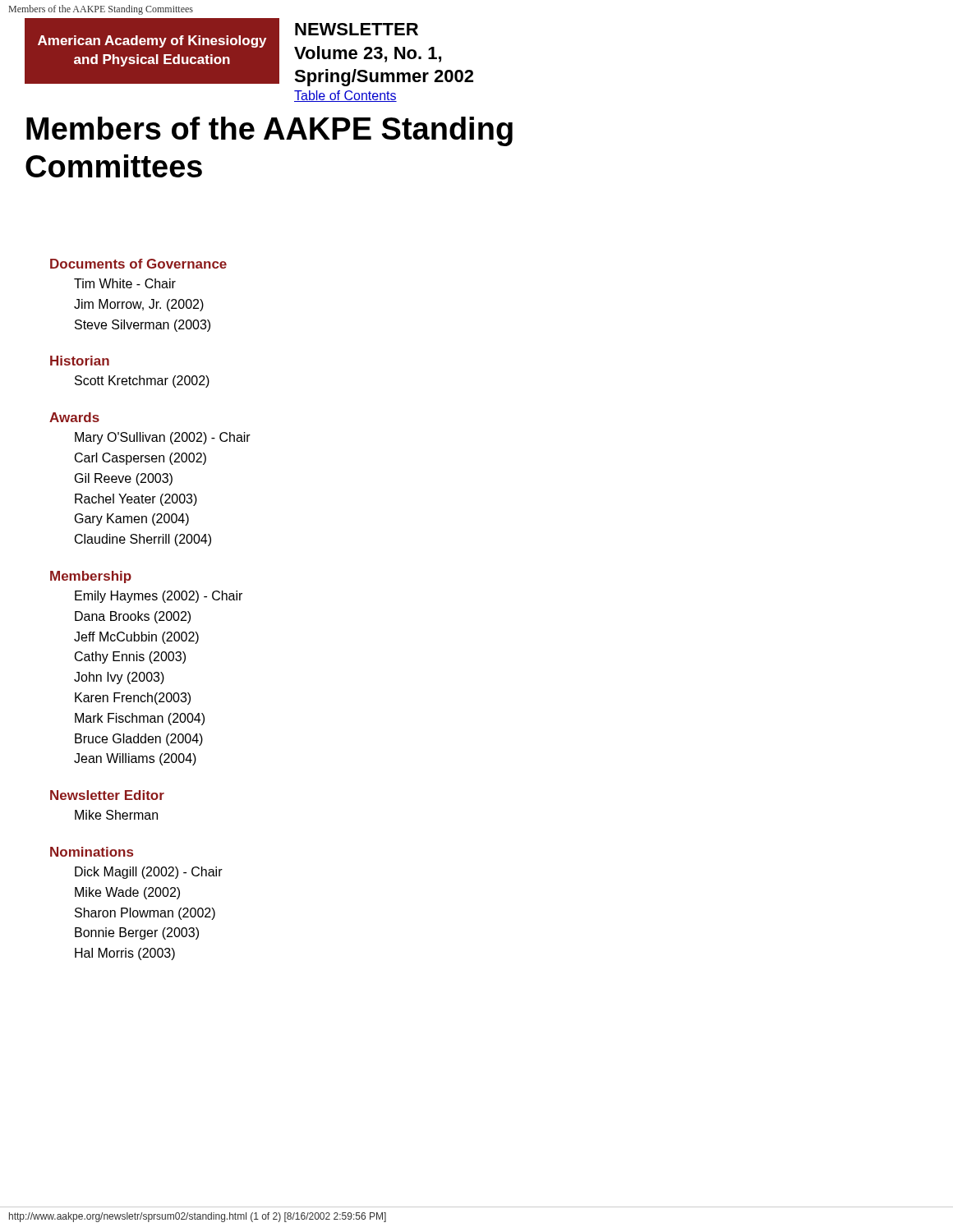Locate the list item that reads "Tim White - Chair"
Image resolution: width=953 pixels, height=1232 pixels.
(x=125, y=284)
